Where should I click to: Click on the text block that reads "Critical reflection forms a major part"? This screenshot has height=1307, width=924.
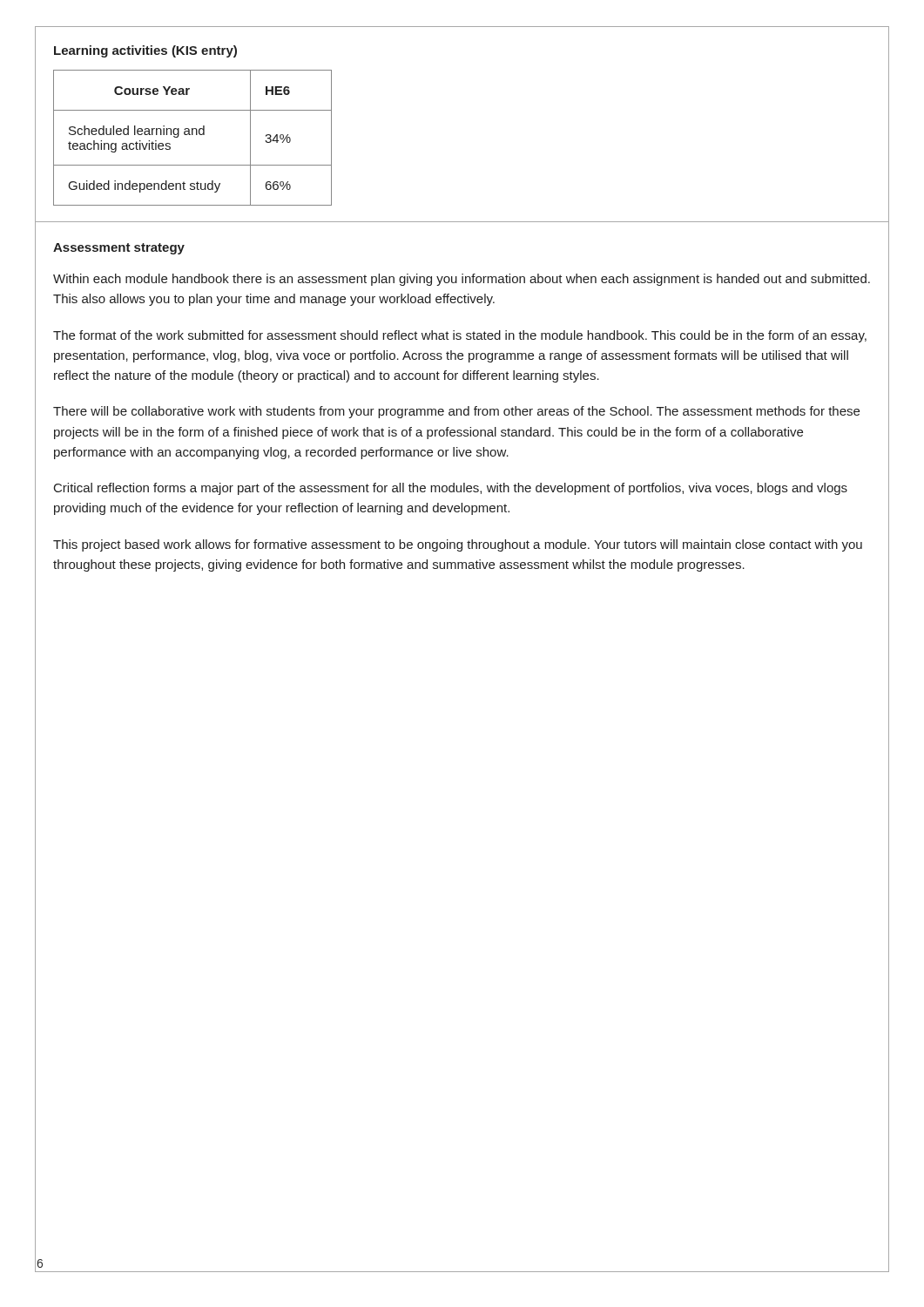tap(462, 498)
